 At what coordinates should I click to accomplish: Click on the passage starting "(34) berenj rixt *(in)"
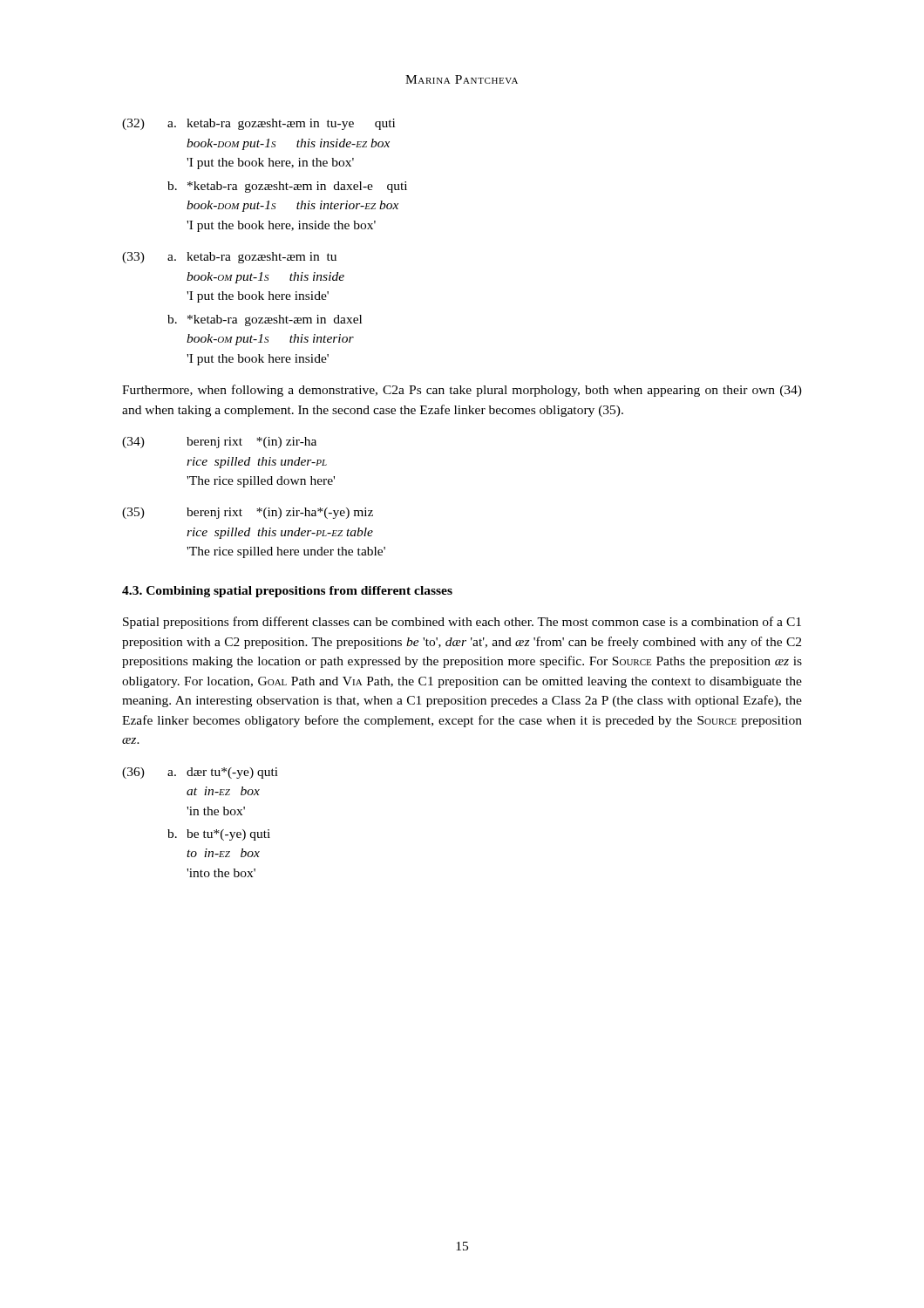pyautogui.click(x=219, y=443)
